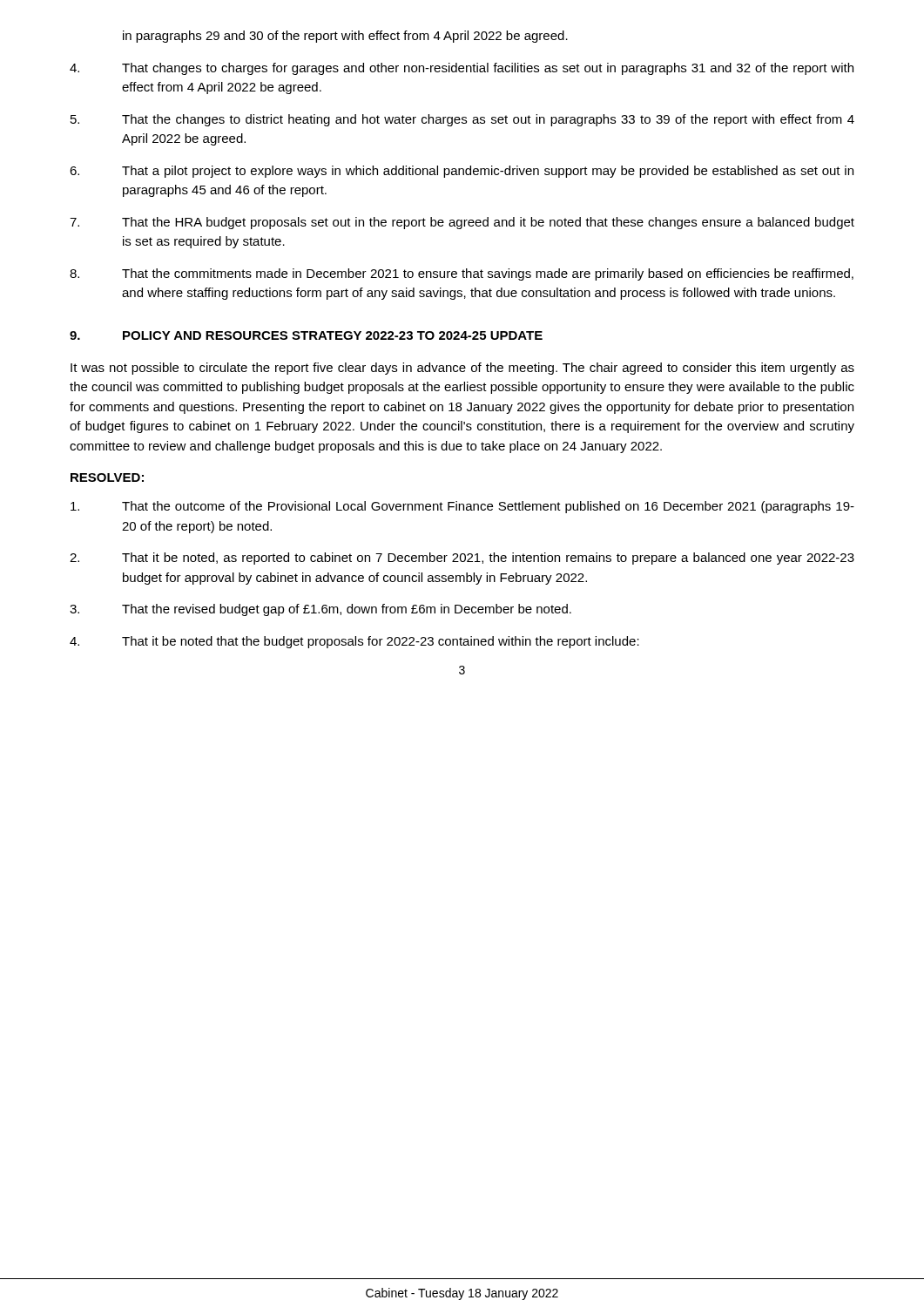Viewport: 924px width, 1307px height.
Task: Locate the block of text that opens with "in paragraphs 29 and"
Action: (x=345, y=35)
